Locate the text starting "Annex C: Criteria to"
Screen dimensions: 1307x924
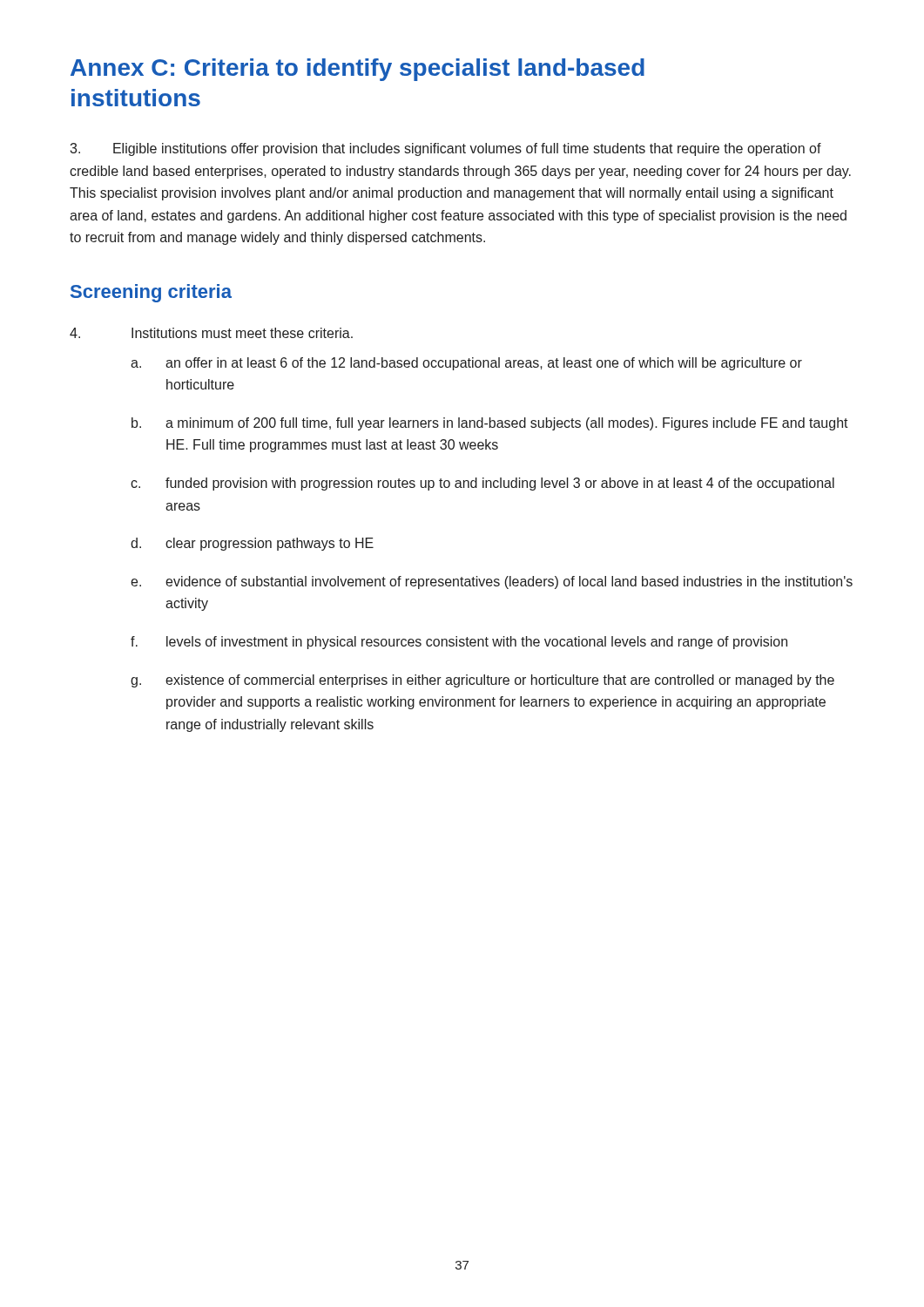358,83
